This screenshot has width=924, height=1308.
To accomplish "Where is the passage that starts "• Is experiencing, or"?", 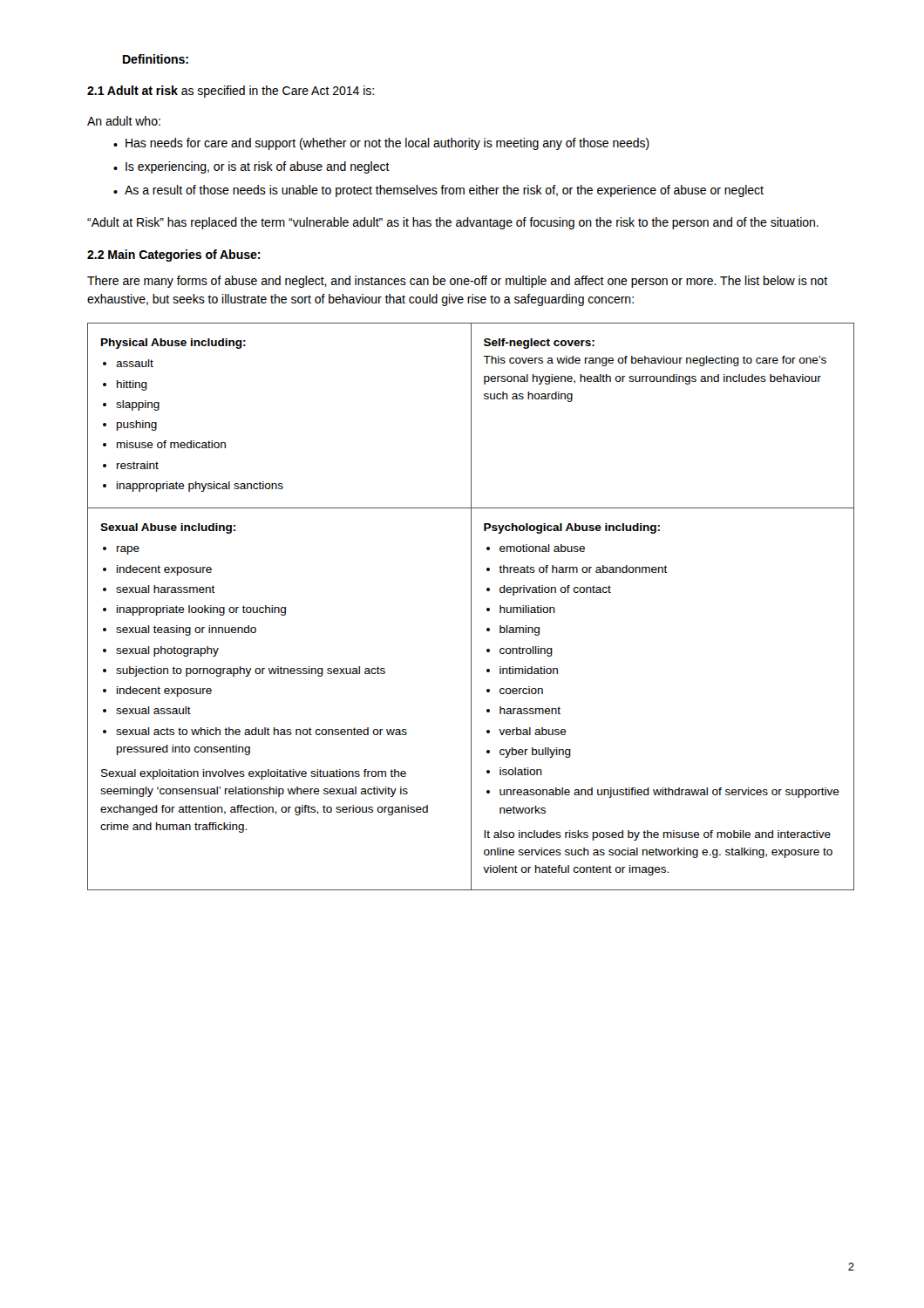I will (251, 168).
